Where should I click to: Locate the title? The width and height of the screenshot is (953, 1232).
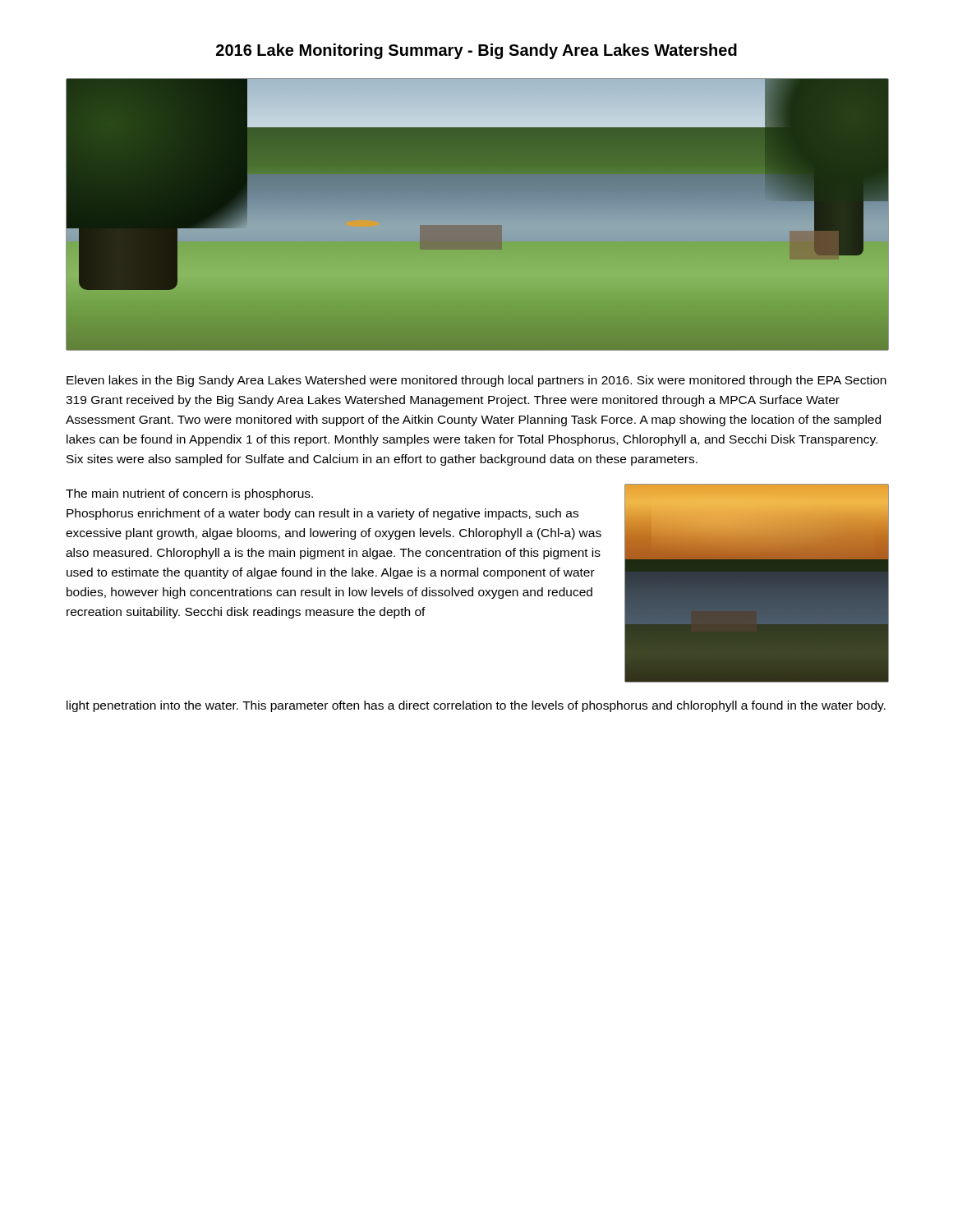pos(476,50)
